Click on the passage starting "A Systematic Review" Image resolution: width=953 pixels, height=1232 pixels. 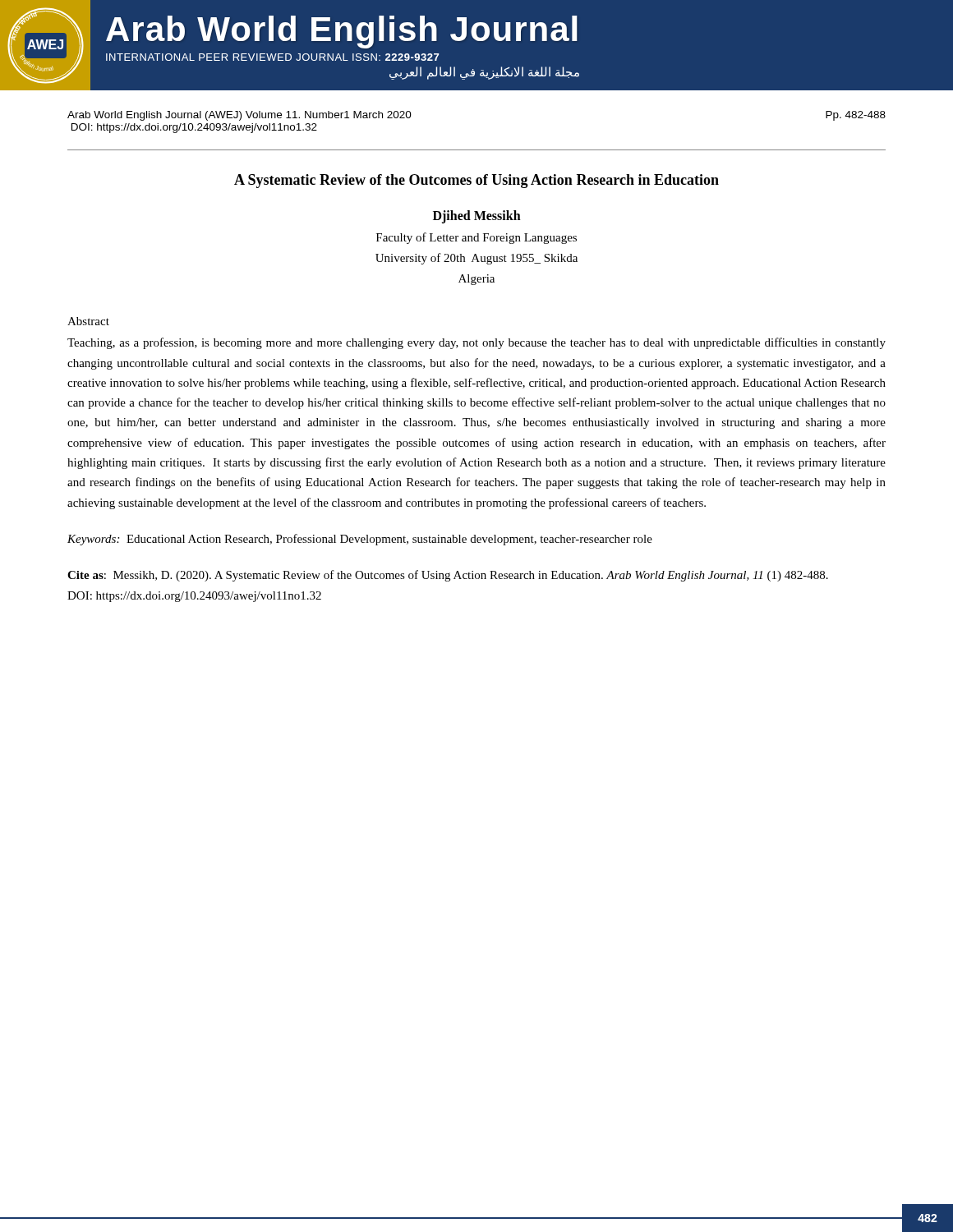476,180
